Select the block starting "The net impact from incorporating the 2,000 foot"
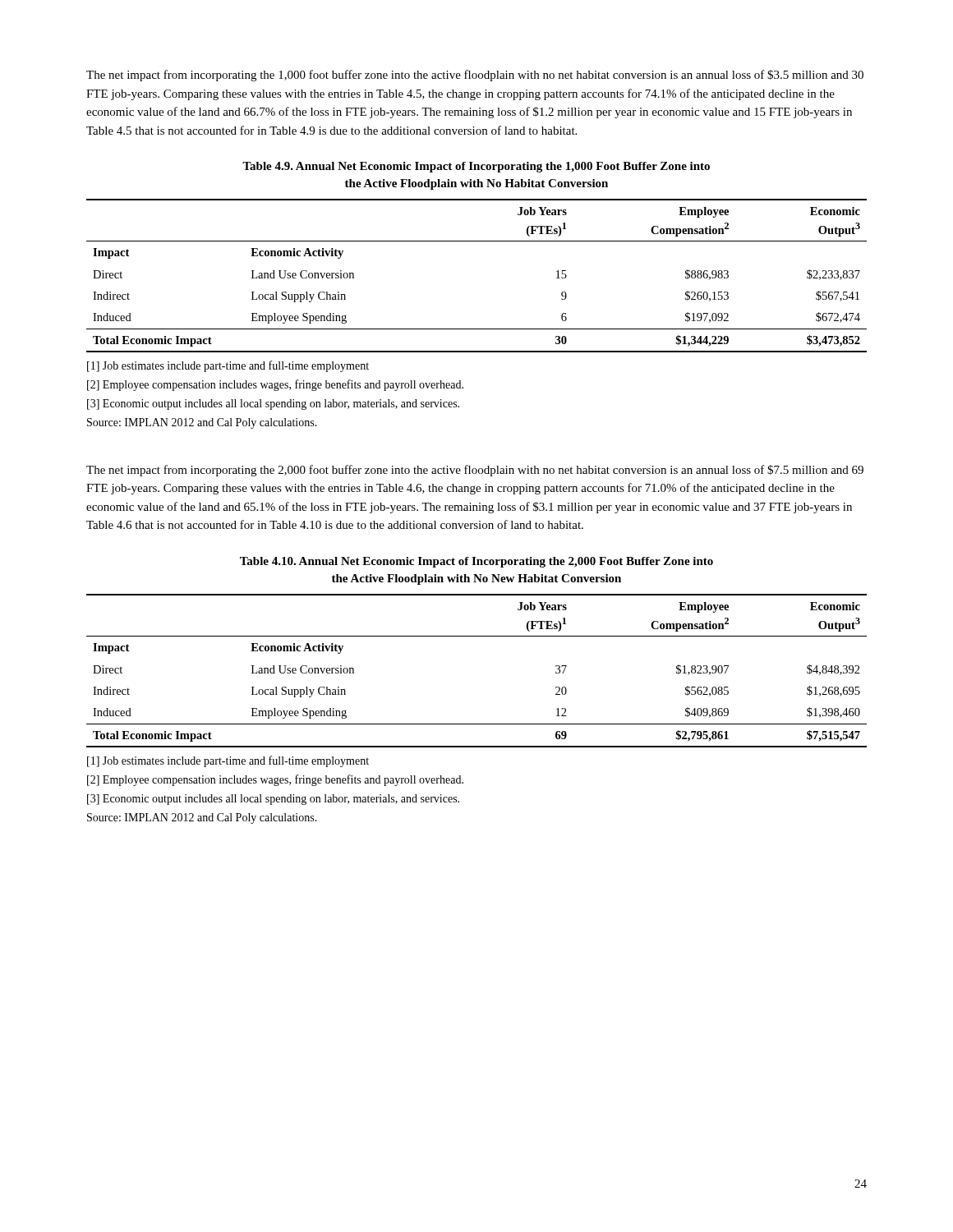Screen dimensions: 1232x953 tap(475, 497)
